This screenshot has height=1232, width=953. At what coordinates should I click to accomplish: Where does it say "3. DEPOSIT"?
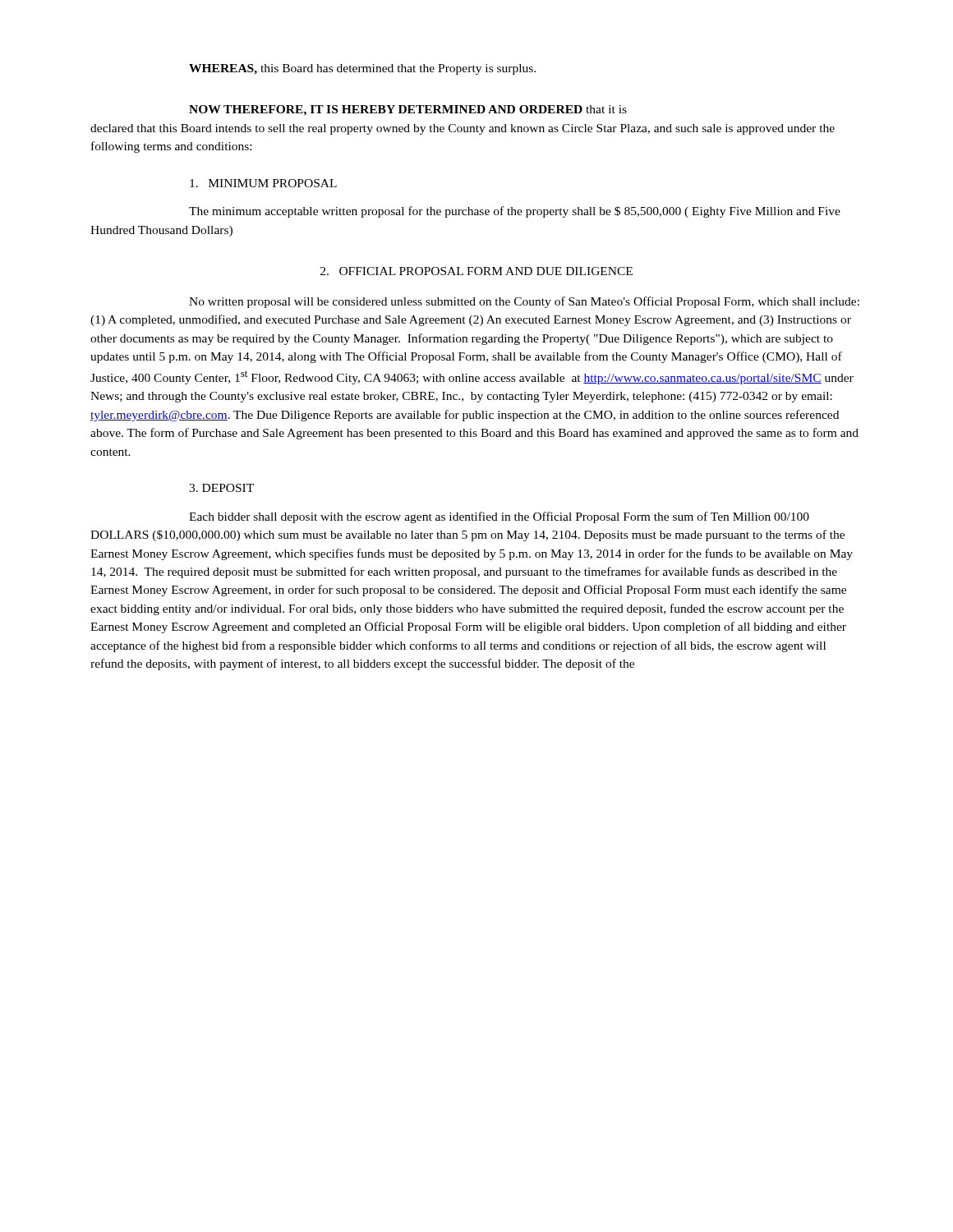coord(222,488)
